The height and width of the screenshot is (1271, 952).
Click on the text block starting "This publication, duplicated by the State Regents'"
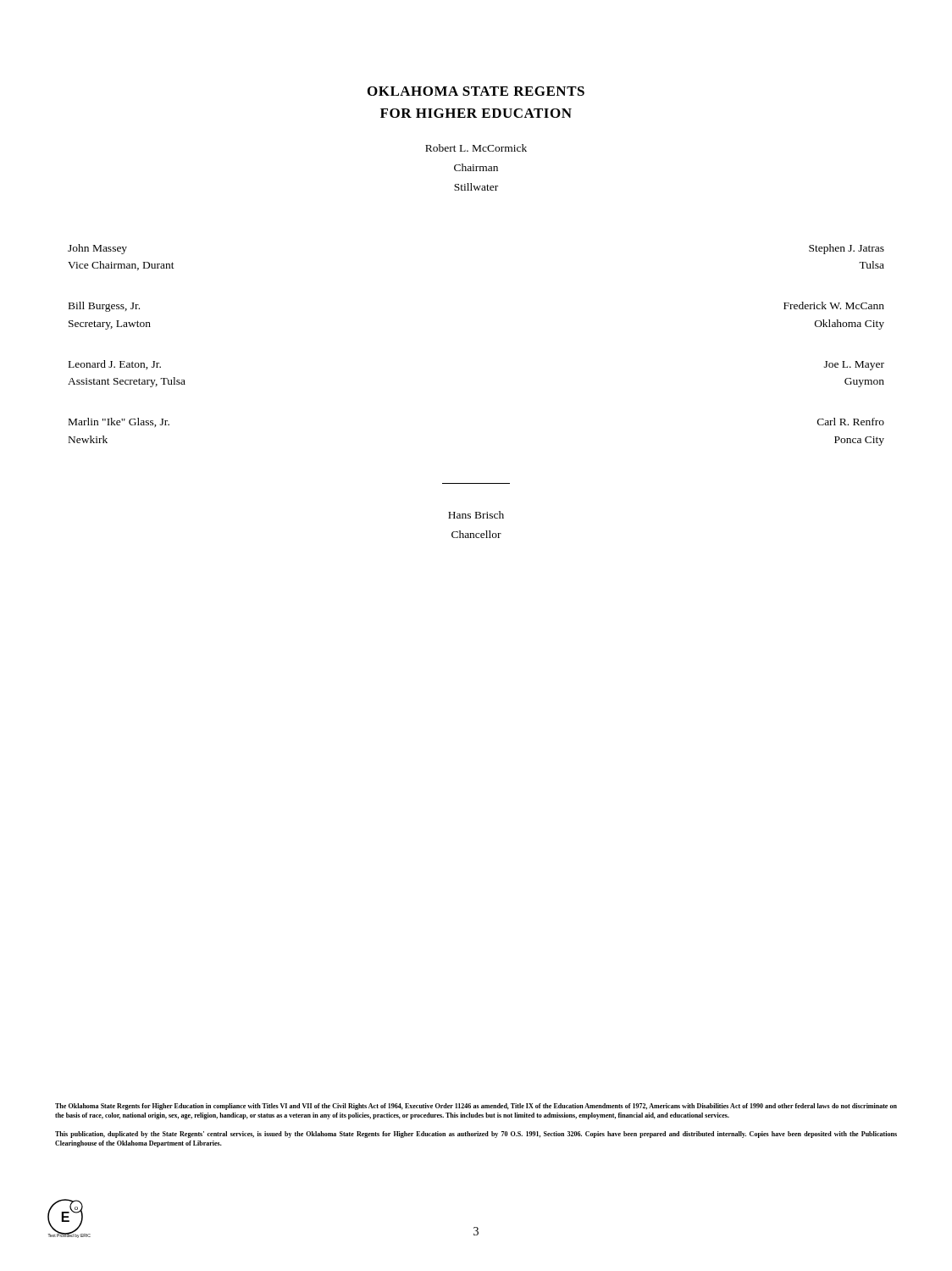[x=476, y=1139]
